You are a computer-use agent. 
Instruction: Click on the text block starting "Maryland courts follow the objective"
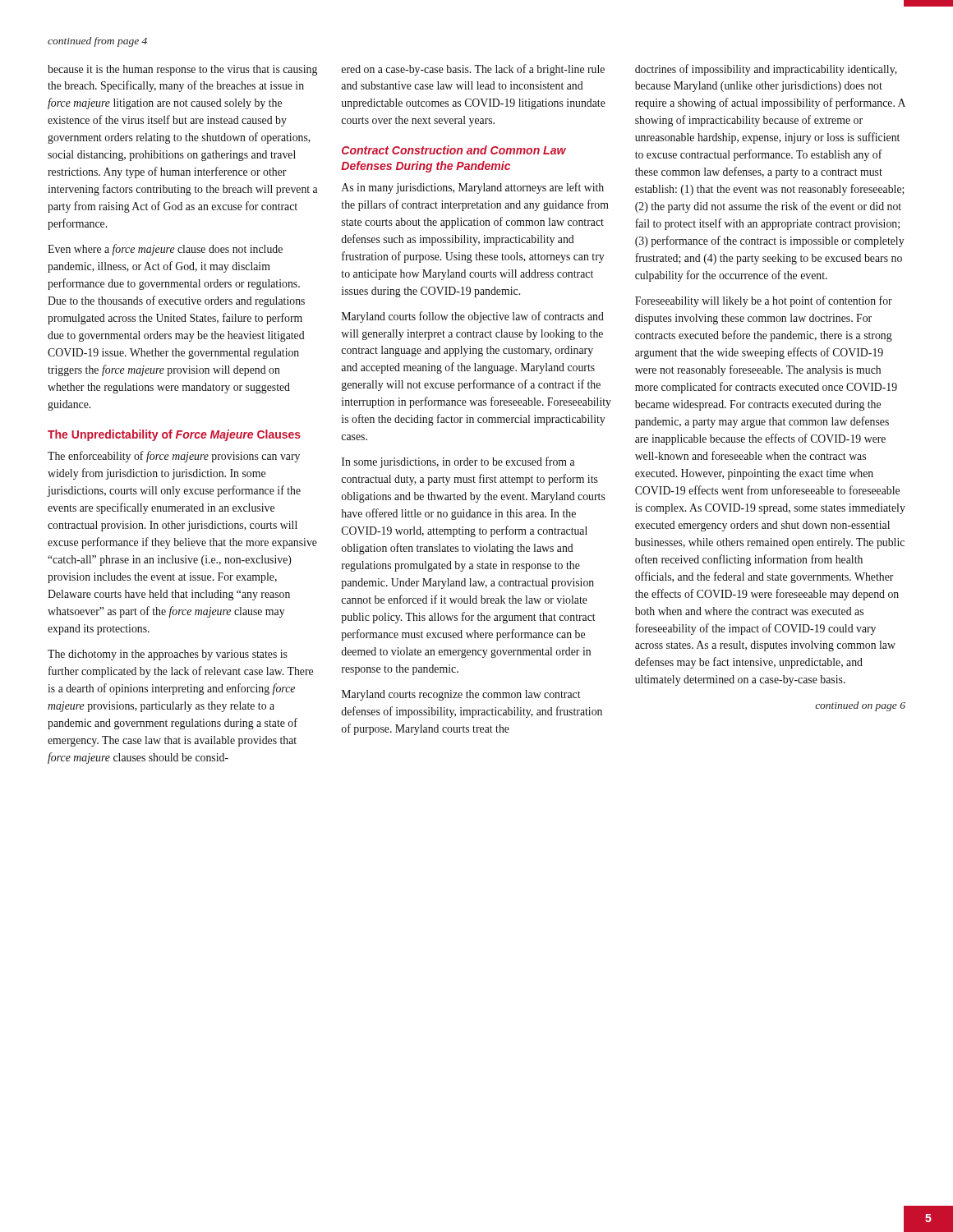[x=476, y=377]
